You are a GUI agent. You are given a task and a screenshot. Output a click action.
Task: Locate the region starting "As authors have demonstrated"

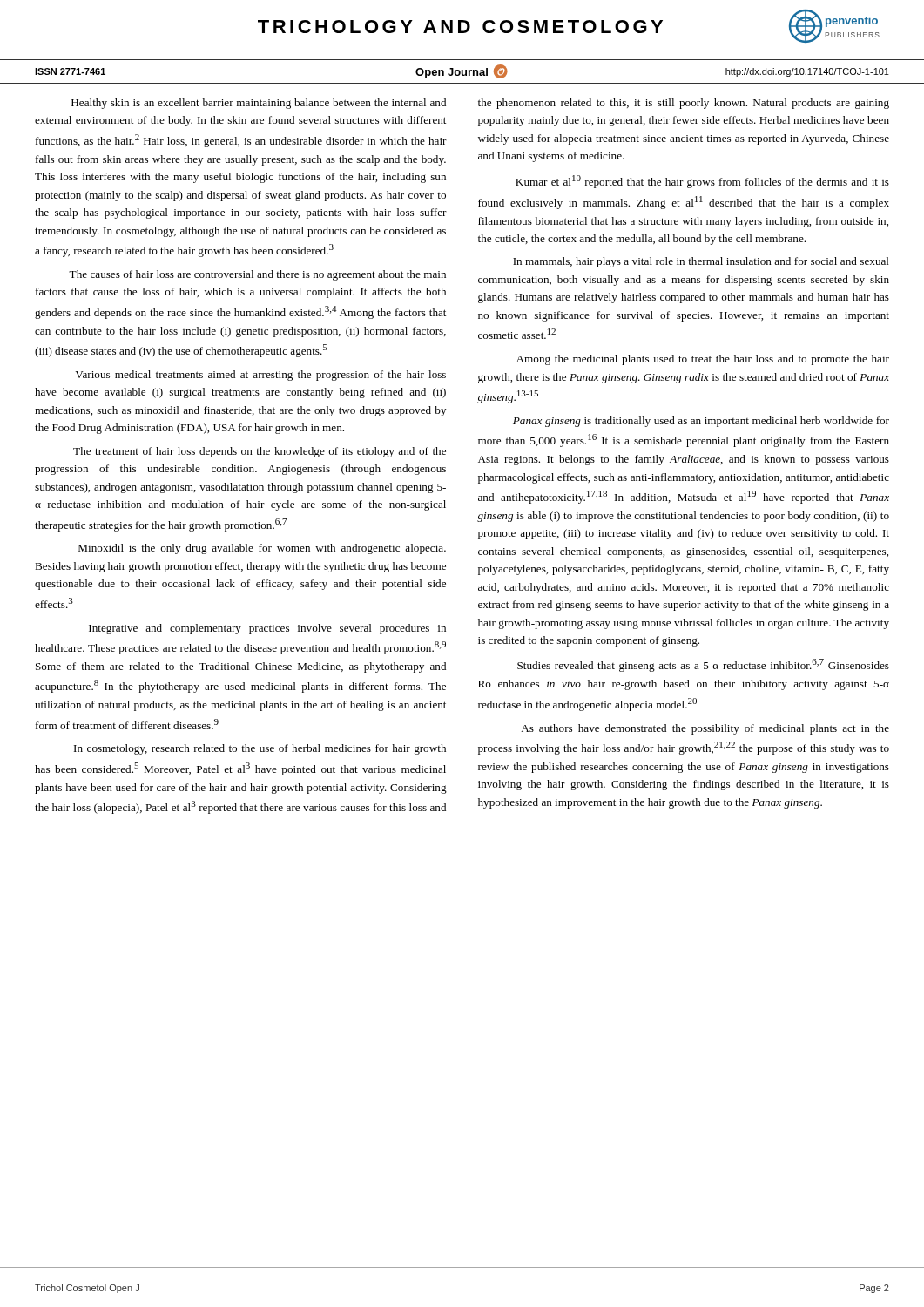(x=683, y=765)
